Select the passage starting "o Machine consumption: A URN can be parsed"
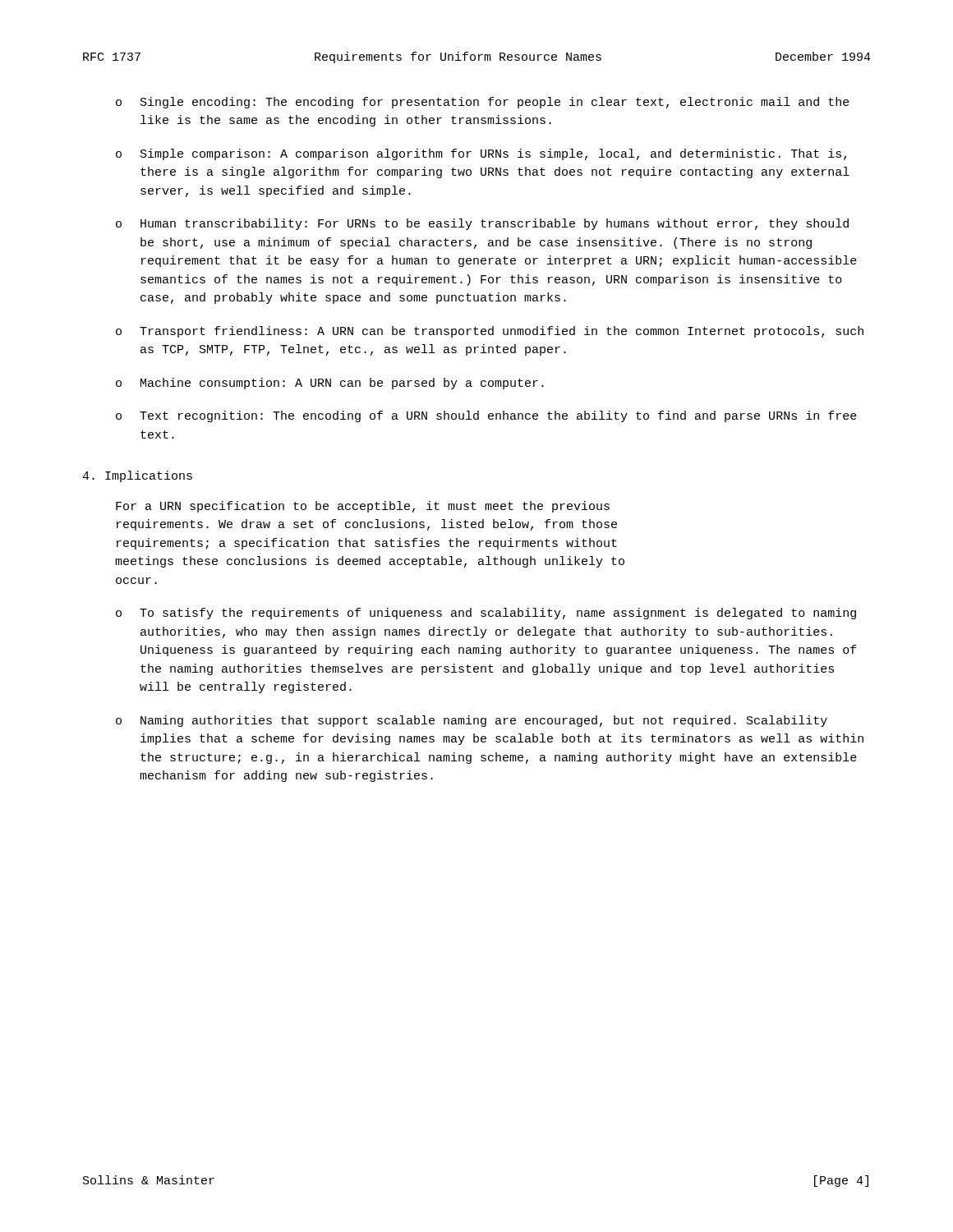This screenshot has width=953, height=1232. point(493,384)
